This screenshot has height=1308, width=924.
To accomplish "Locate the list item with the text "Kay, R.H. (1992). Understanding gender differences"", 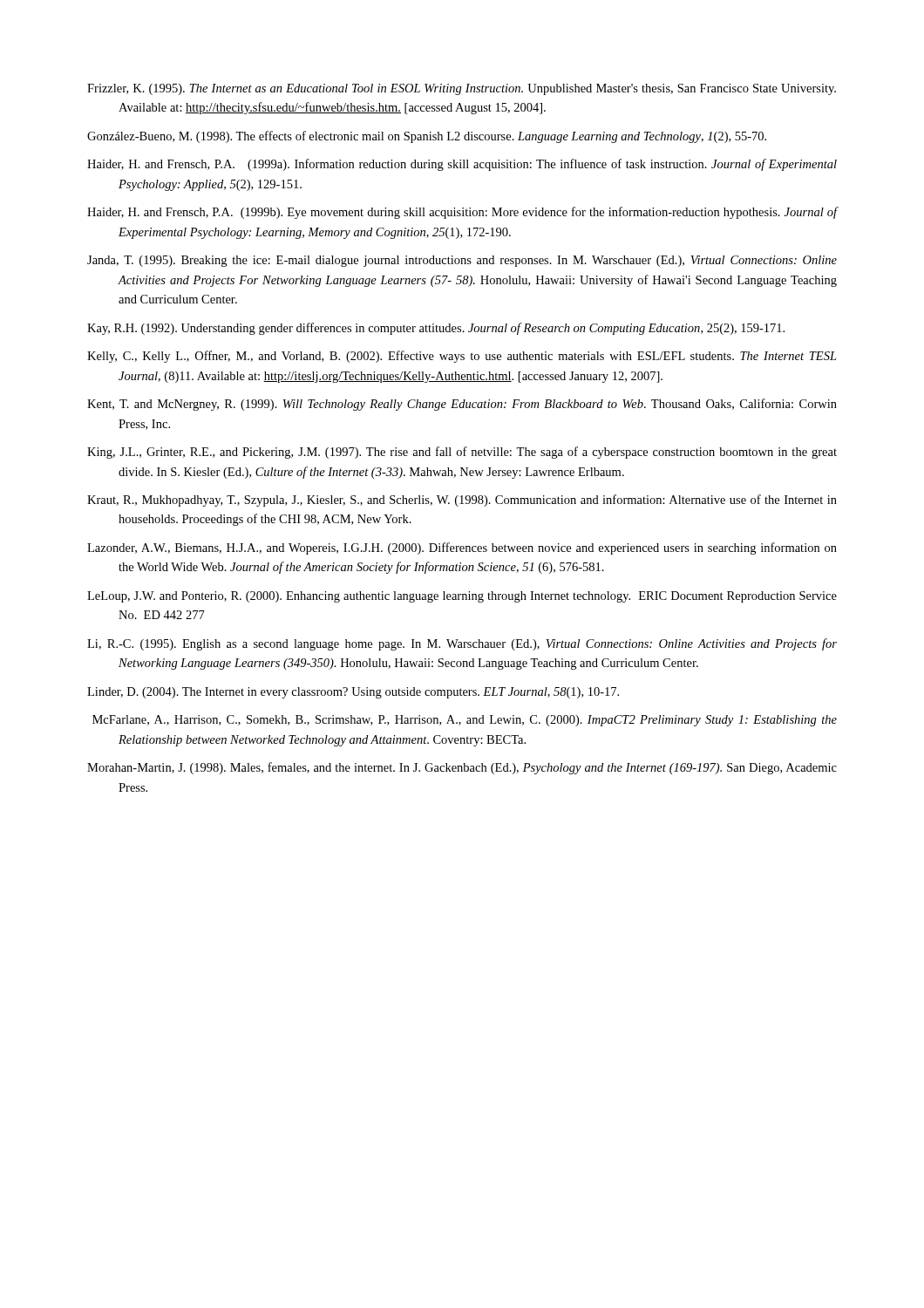I will (x=436, y=328).
